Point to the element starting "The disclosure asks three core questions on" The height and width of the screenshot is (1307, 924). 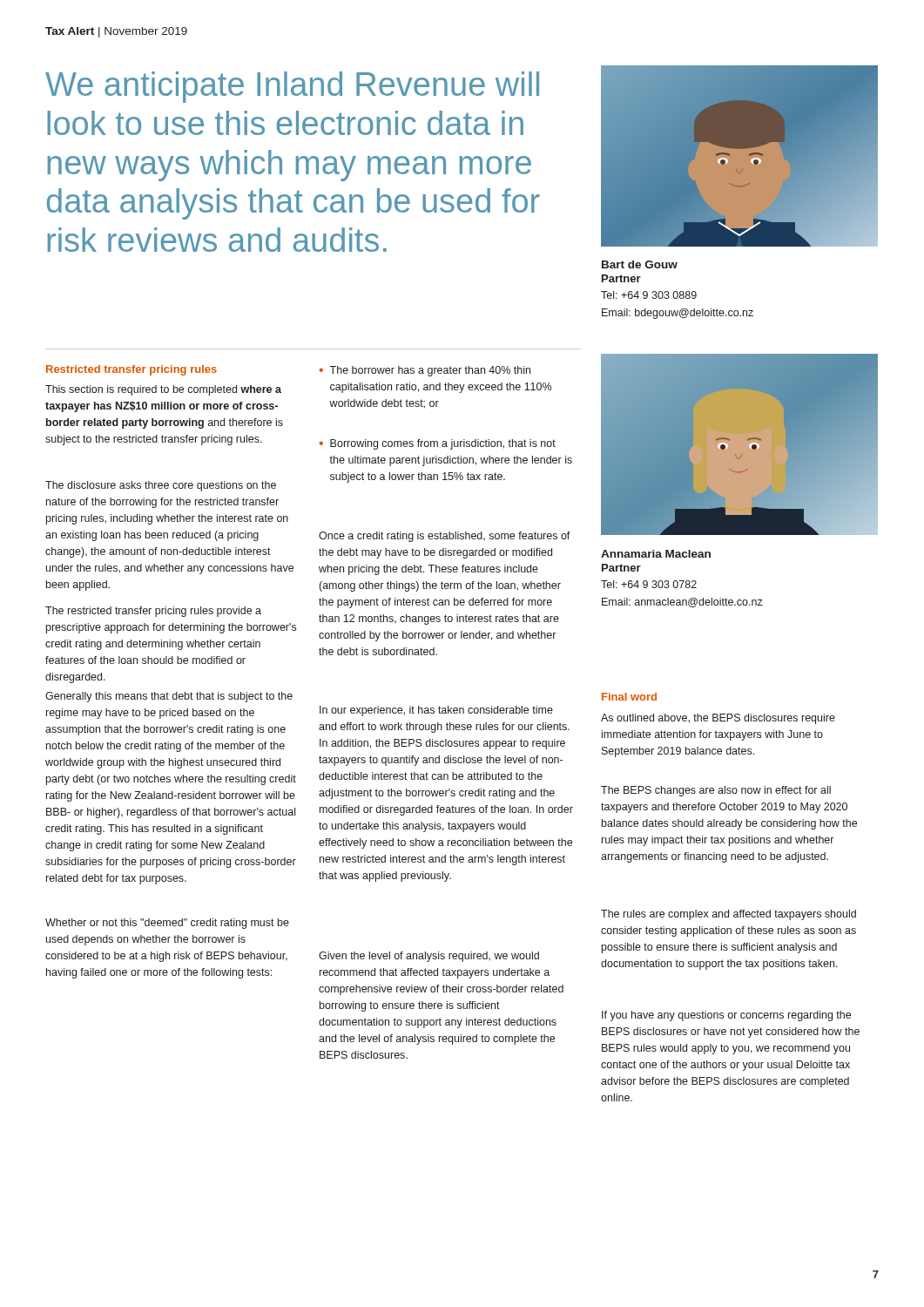(170, 535)
